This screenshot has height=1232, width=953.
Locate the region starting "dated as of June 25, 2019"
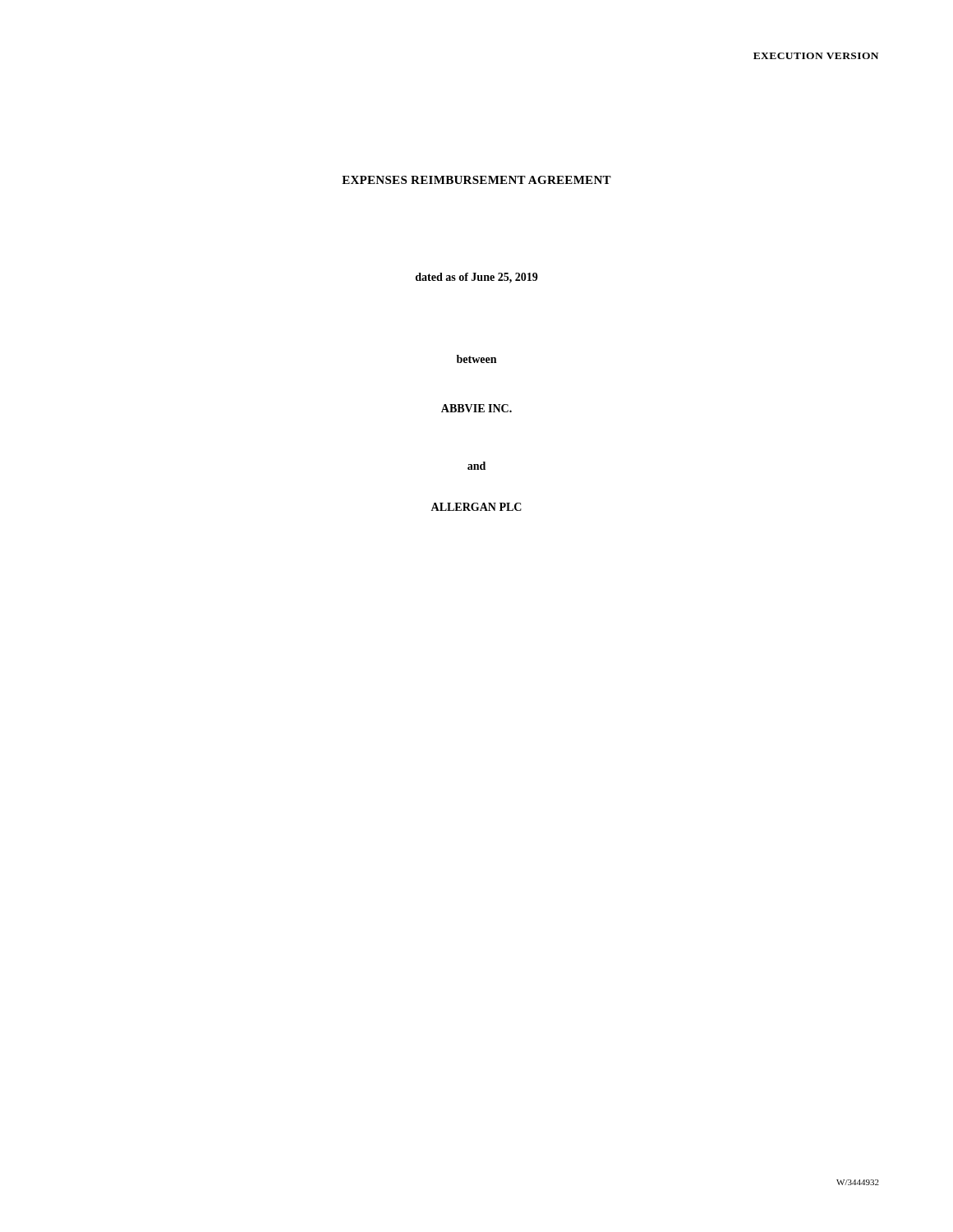(476, 277)
